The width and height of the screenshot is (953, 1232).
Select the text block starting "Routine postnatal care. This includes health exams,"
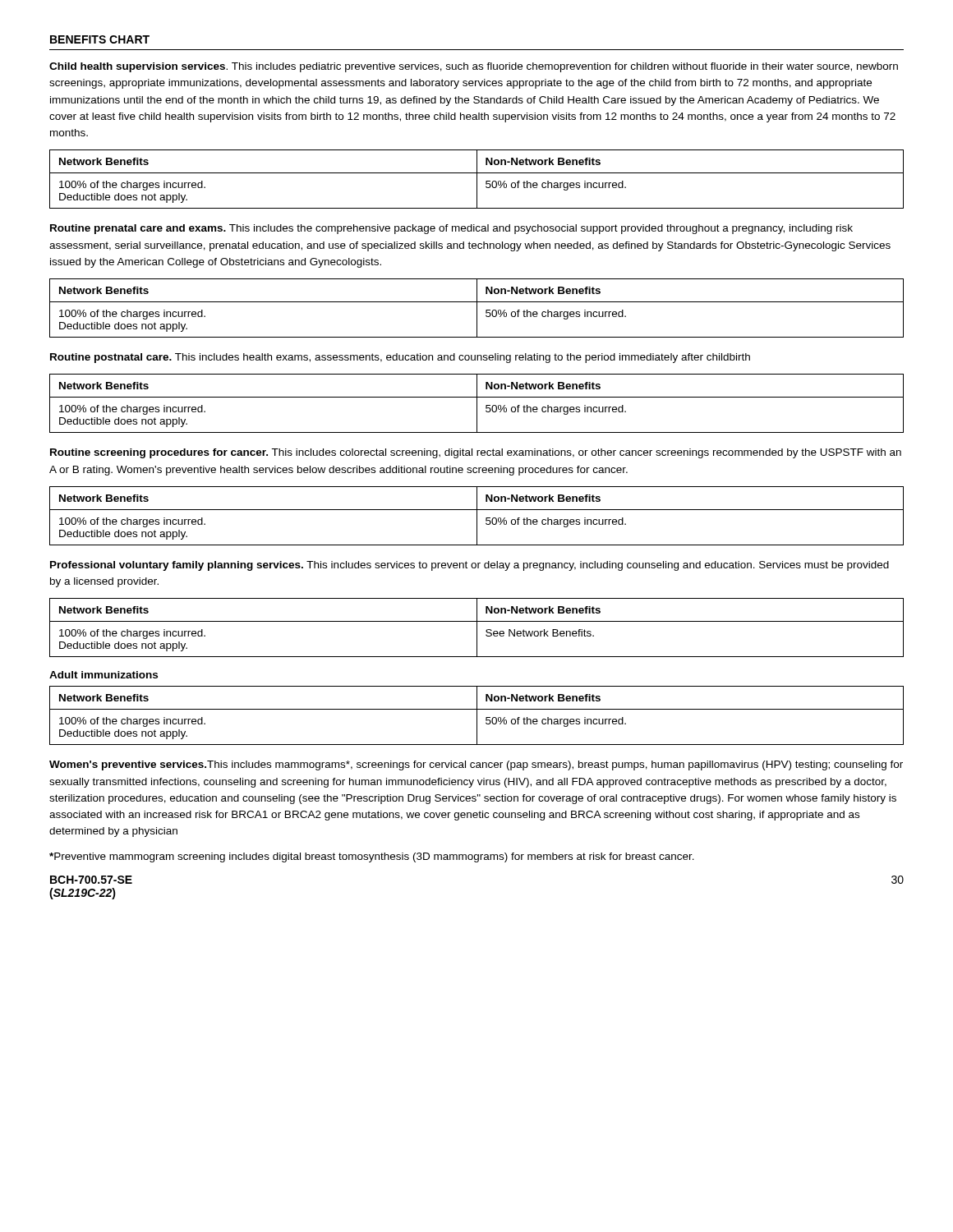click(x=400, y=357)
